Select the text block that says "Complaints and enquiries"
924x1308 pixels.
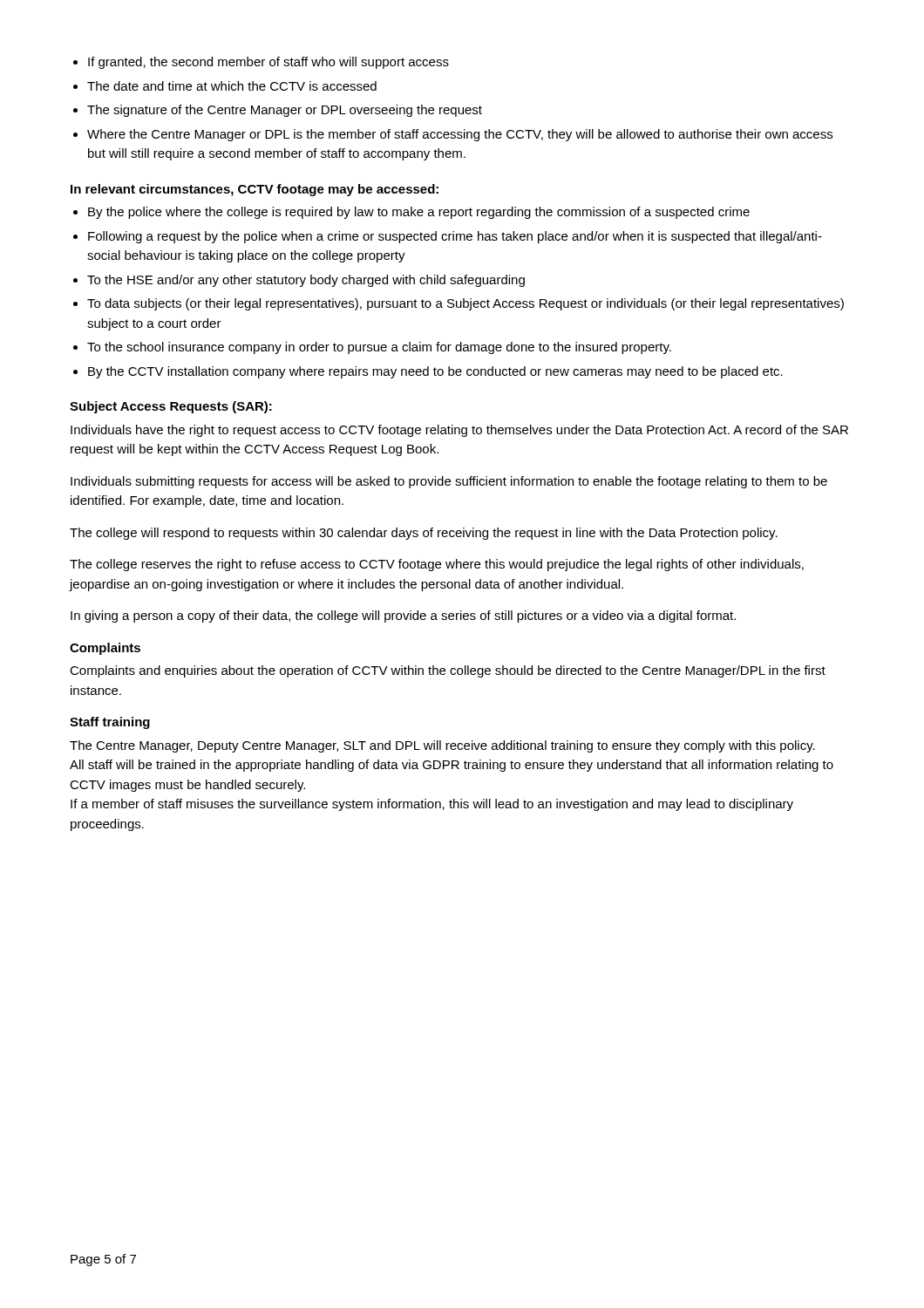[462, 681]
